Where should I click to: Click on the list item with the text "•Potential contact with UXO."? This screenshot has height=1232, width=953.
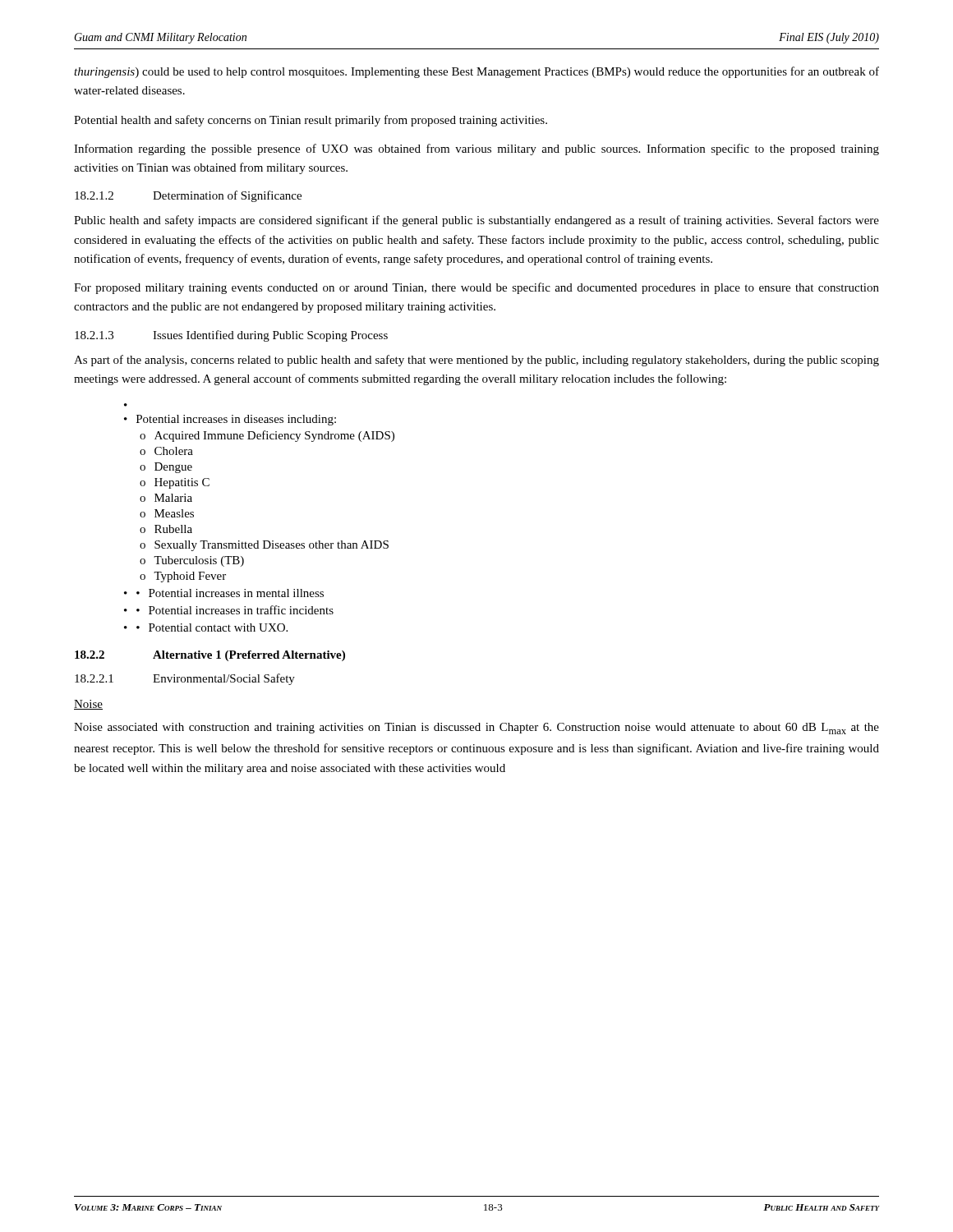pos(212,628)
